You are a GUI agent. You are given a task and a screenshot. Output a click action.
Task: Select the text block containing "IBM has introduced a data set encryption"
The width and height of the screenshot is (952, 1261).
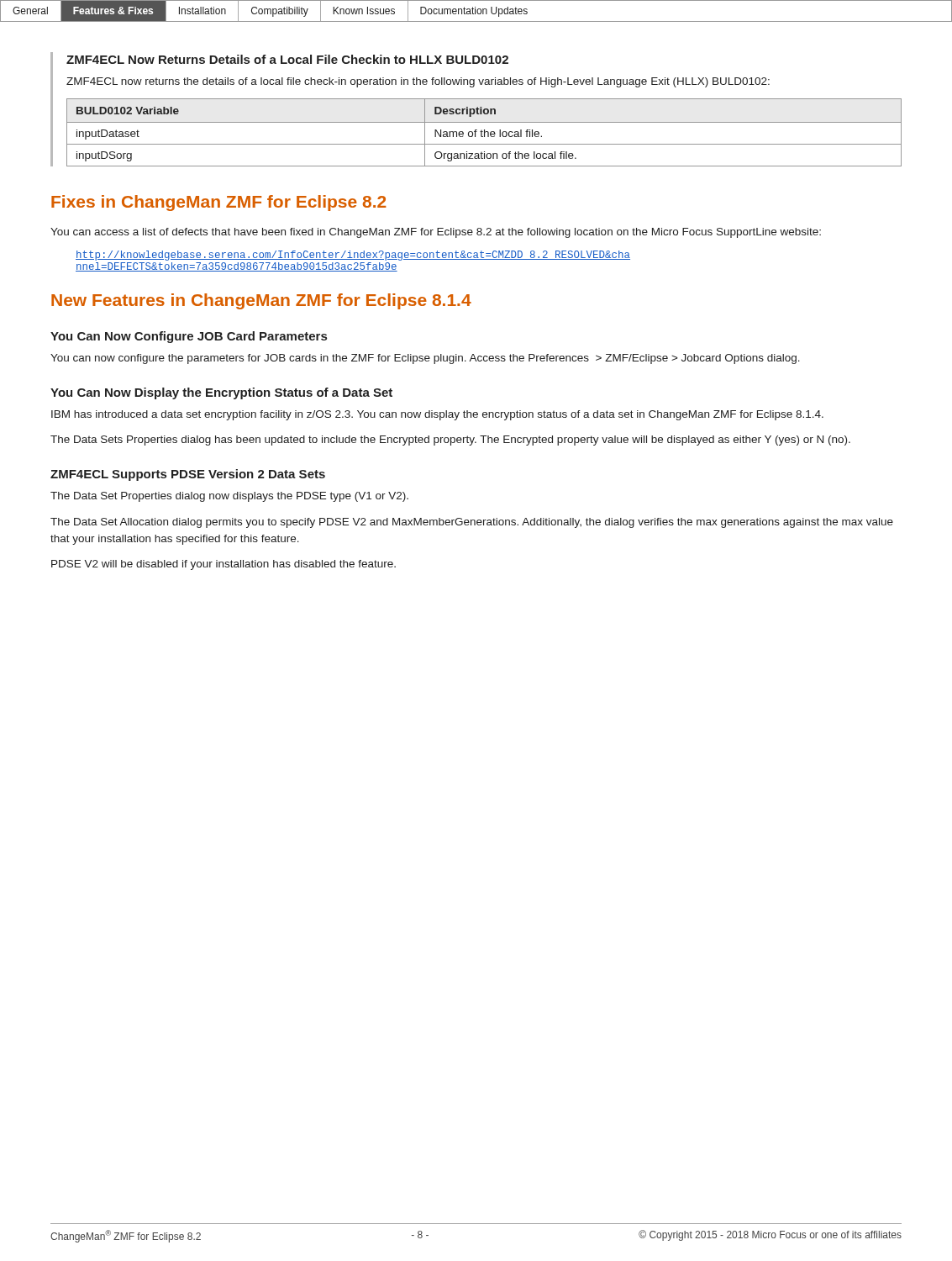pos(437,414)
